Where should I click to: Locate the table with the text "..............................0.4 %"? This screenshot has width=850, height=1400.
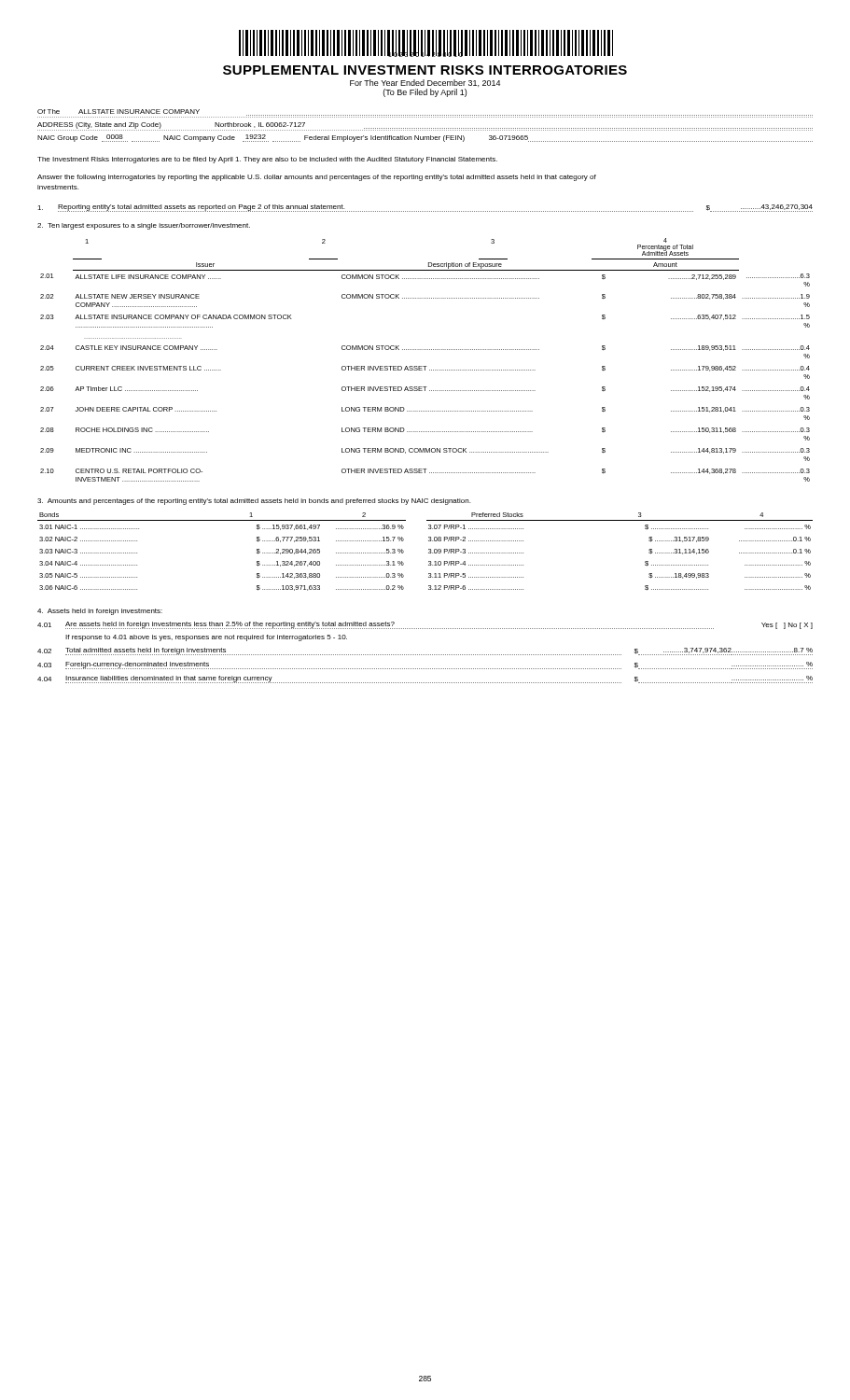tap(425, 360)
